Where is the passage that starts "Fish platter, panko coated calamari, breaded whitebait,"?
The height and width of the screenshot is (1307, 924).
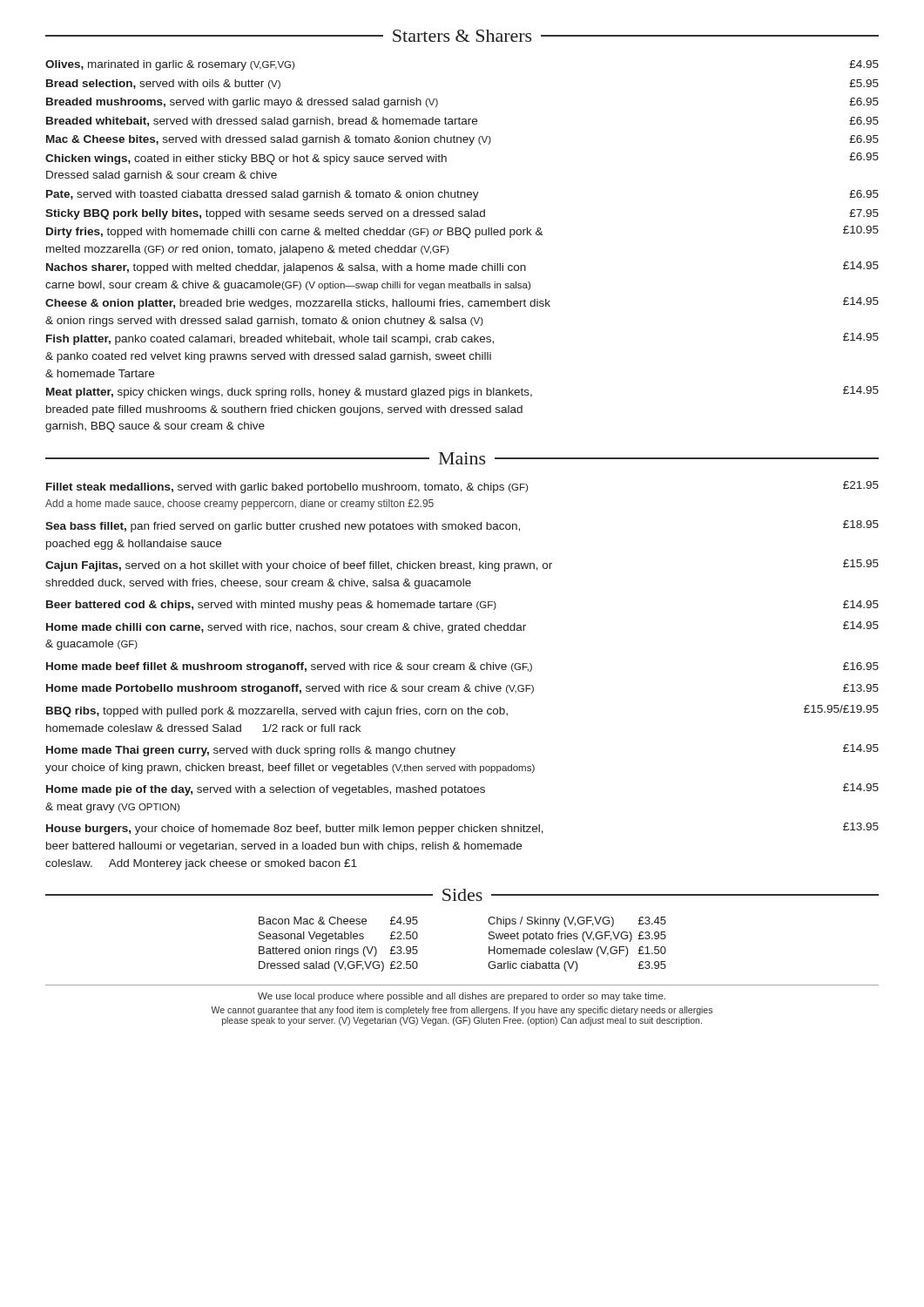(x=462, y=356)
